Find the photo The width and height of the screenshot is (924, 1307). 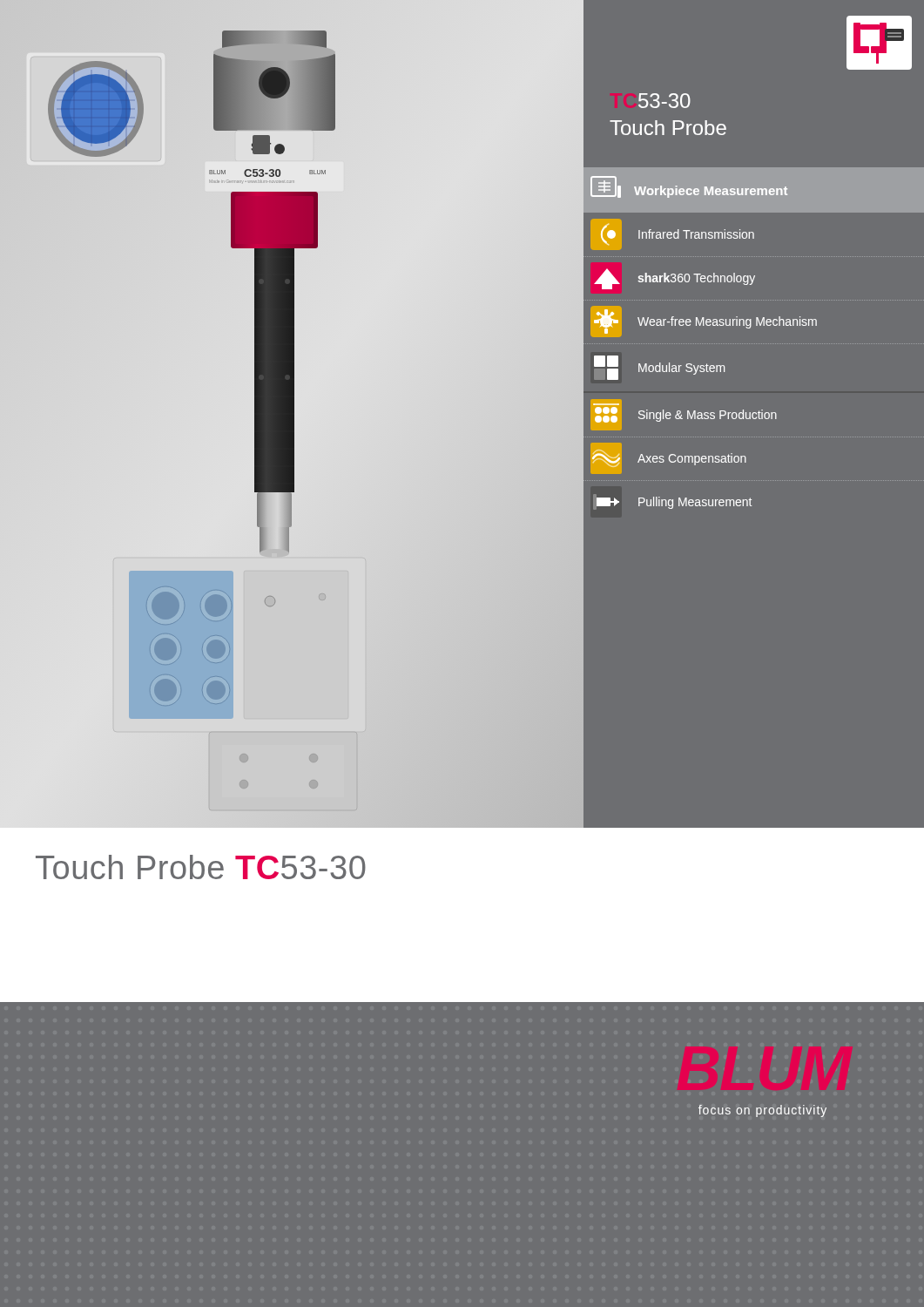tap(292, 414)
